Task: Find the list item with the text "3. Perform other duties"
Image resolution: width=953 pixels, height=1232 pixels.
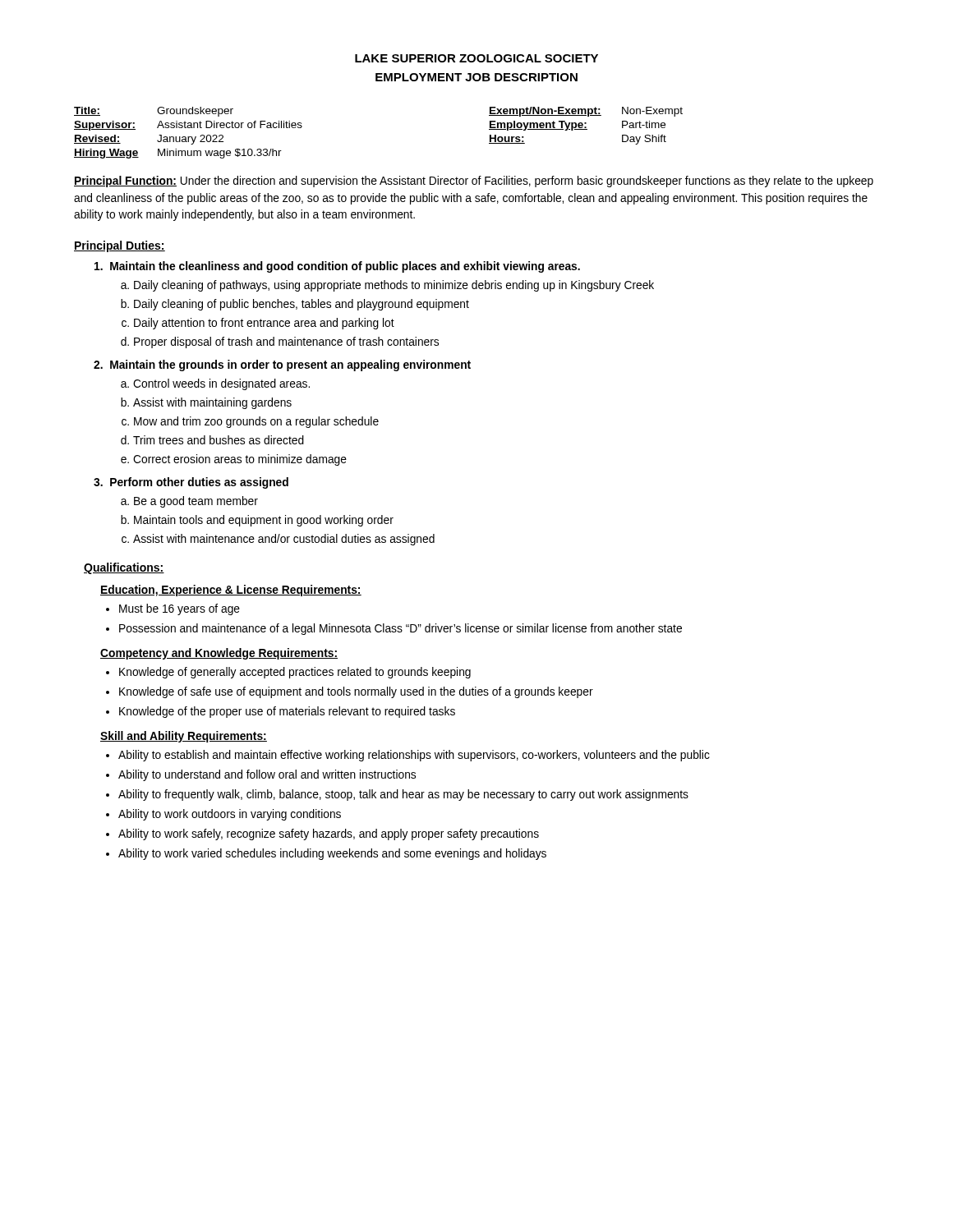Action: pyautogui.click(x=191, y=483)
